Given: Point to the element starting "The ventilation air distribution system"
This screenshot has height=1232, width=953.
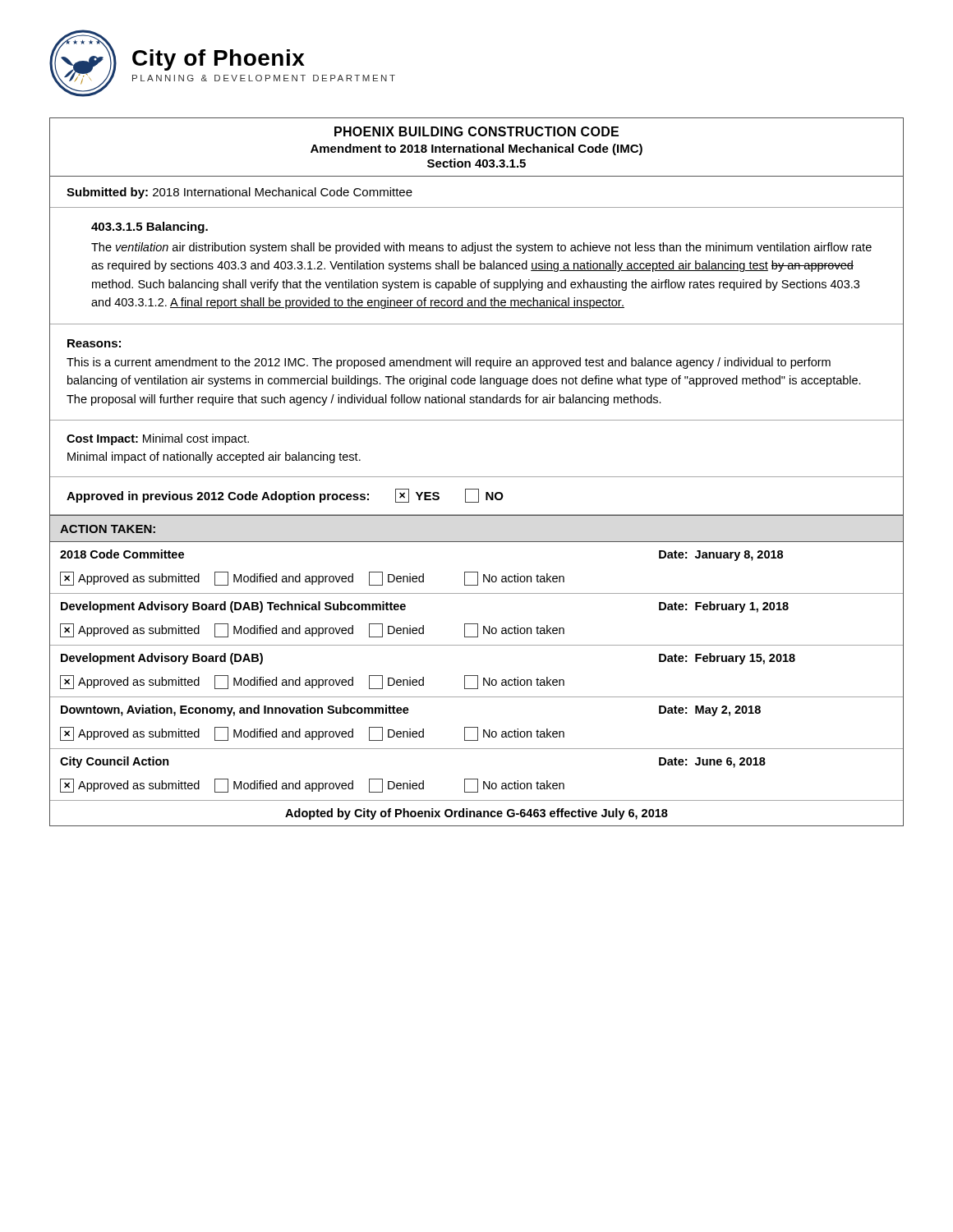Looking at the screenshot, I should (482, 275).
